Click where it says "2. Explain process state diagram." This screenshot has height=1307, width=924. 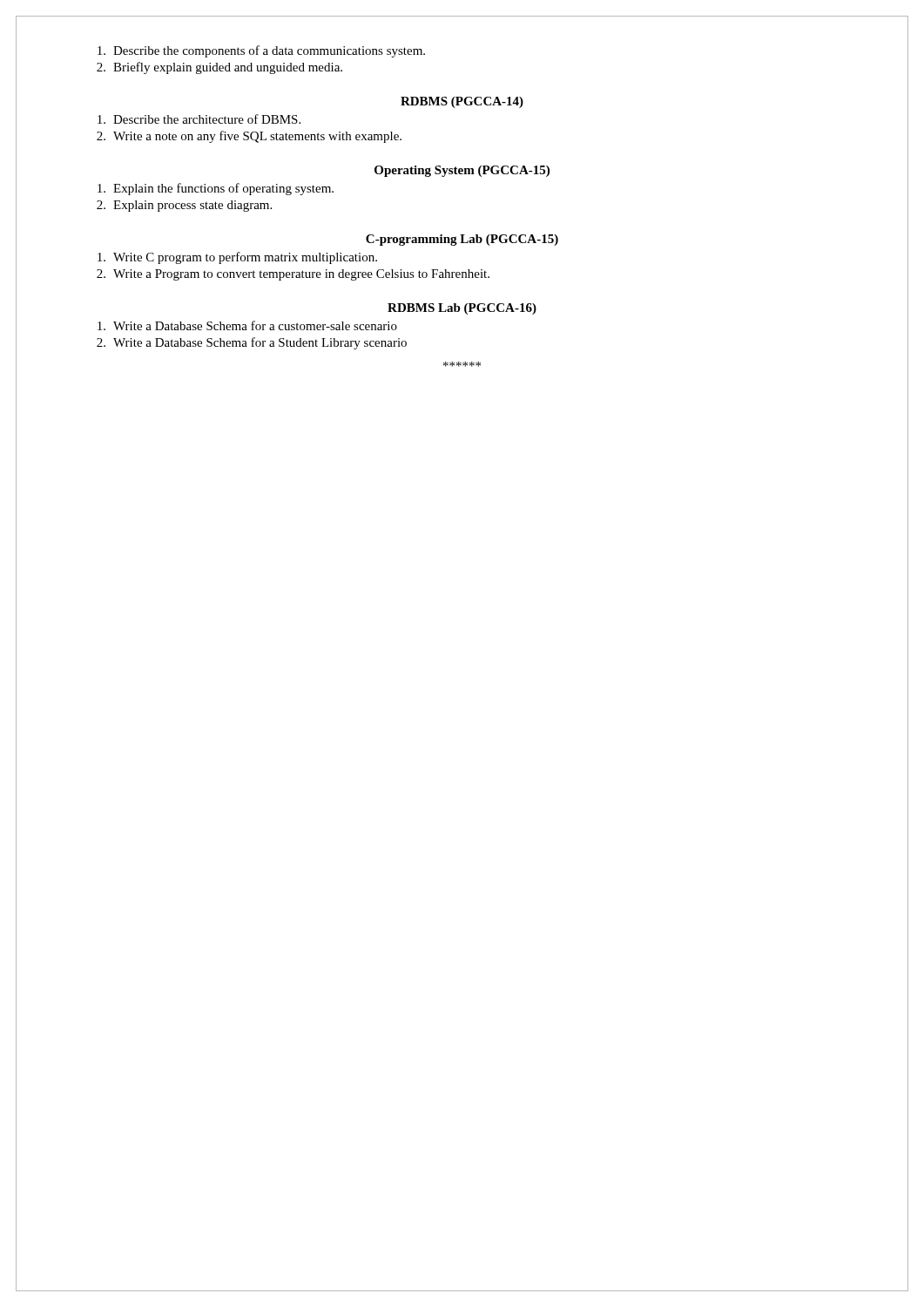184,206
